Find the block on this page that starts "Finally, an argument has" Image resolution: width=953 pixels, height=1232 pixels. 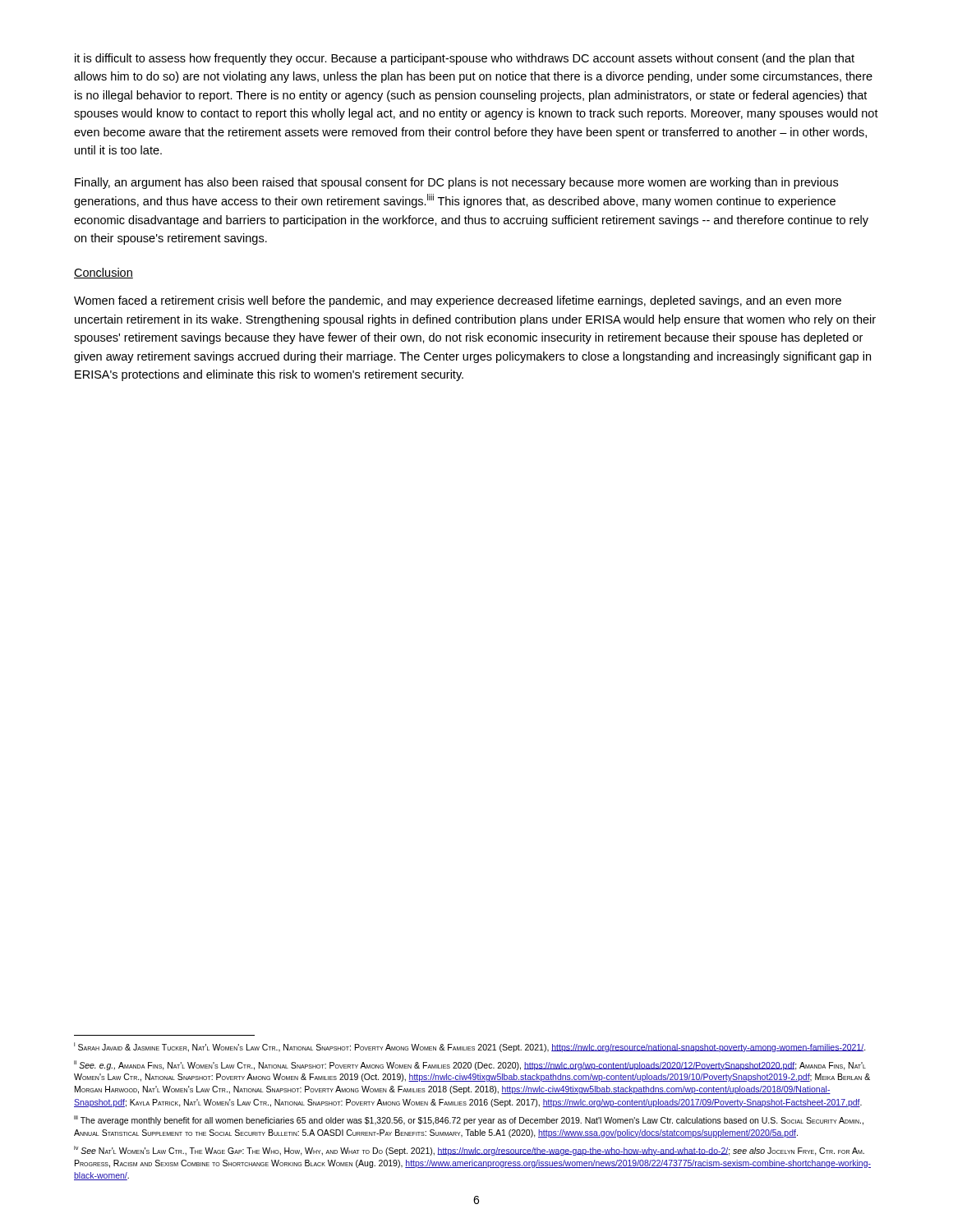(x=471, y=210)
